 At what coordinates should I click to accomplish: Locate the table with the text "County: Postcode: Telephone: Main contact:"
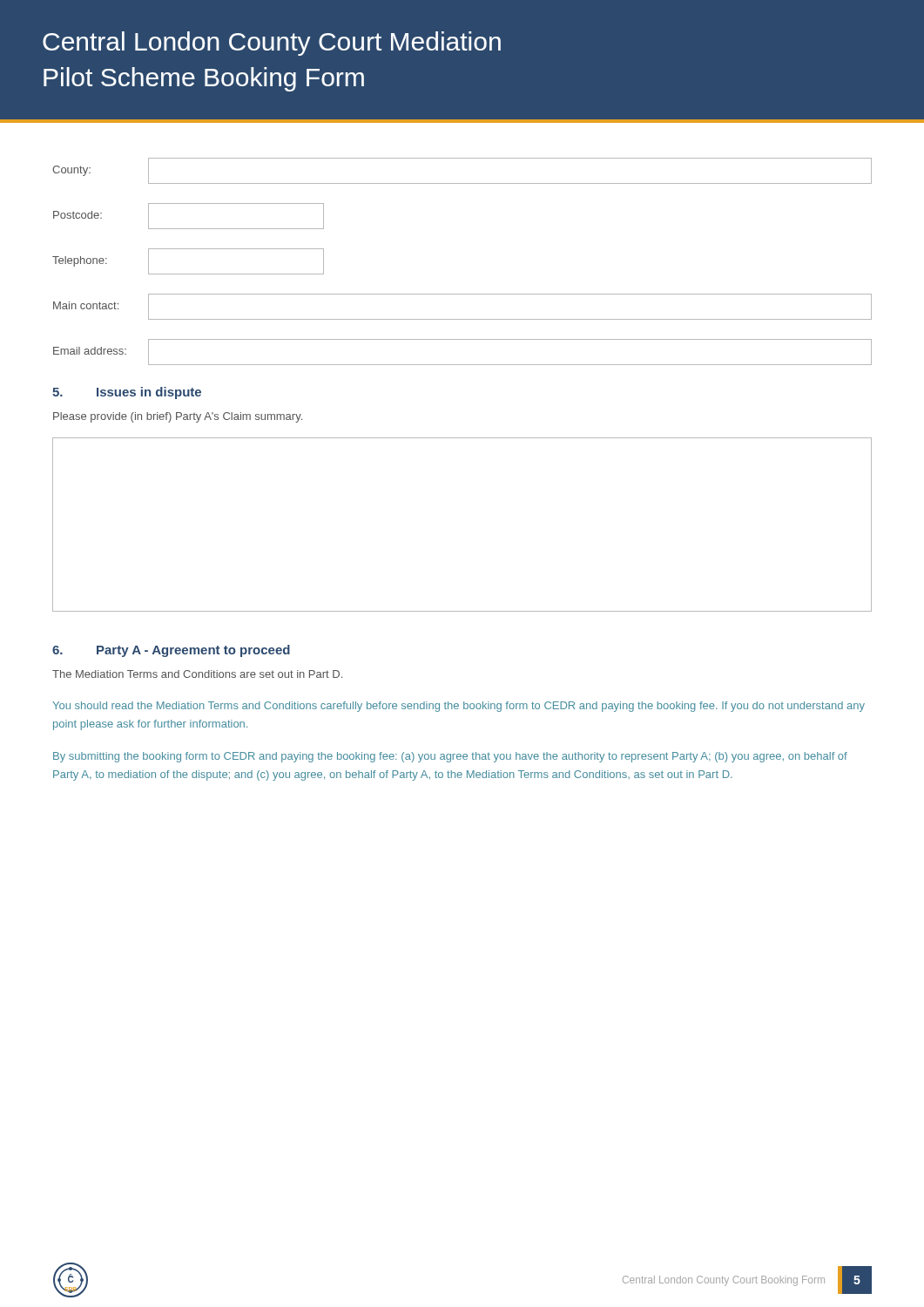pyautogui.click(x=462, y=261)
